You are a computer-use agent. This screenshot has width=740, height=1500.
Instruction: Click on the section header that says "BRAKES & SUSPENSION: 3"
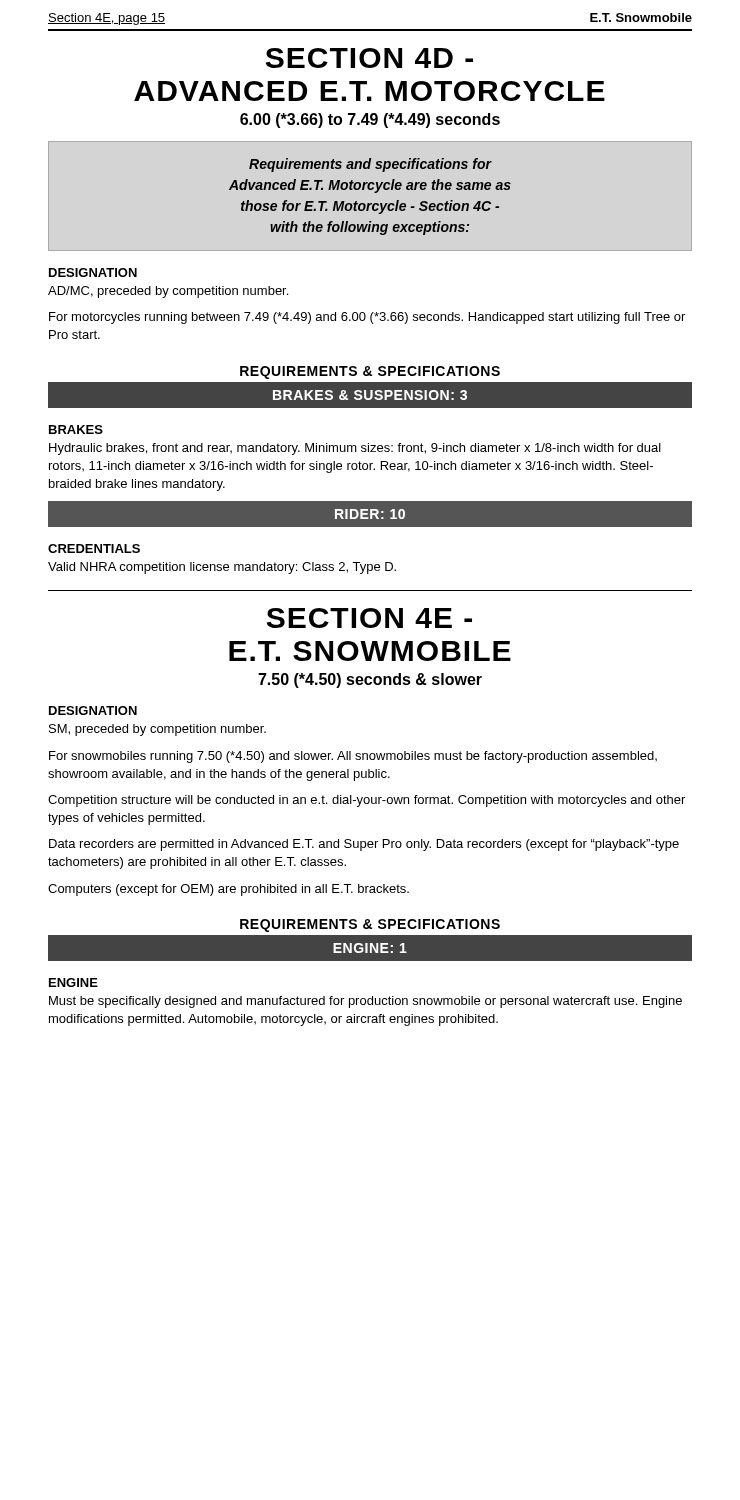click(370, 395)
